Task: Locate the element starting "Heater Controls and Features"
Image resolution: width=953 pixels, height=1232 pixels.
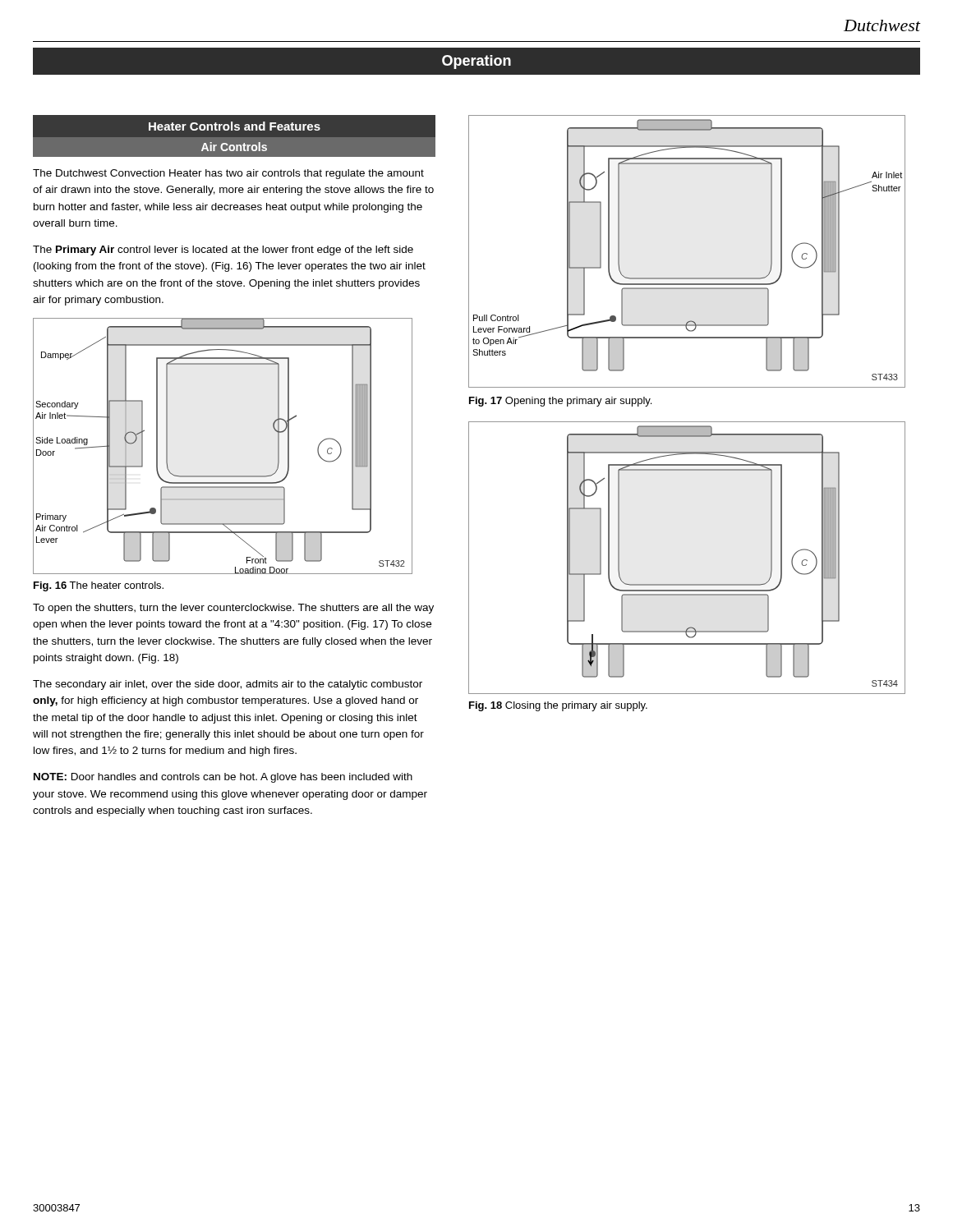Action: (x=234, y=126)
